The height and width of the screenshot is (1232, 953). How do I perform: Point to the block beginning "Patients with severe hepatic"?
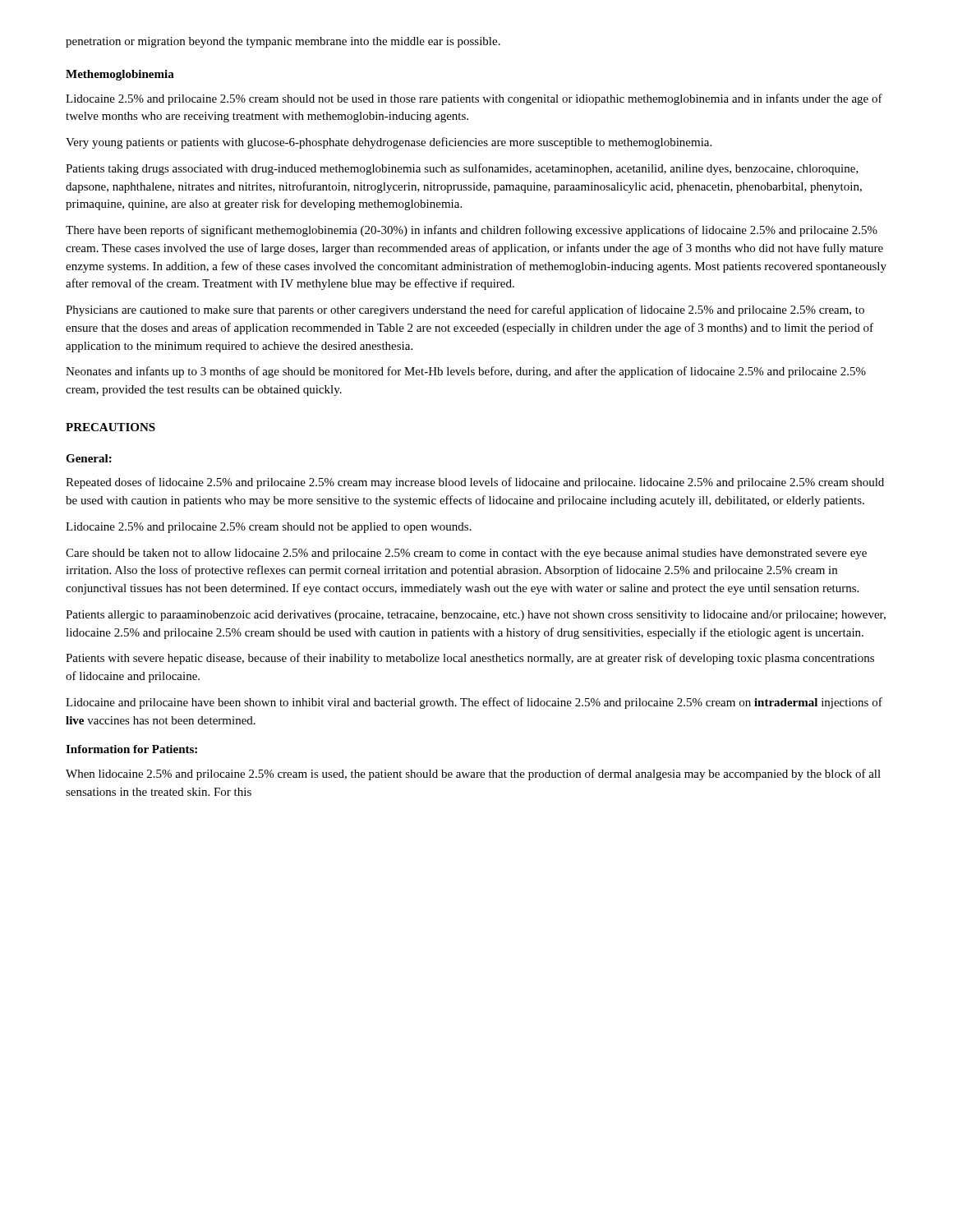[476, 668]
